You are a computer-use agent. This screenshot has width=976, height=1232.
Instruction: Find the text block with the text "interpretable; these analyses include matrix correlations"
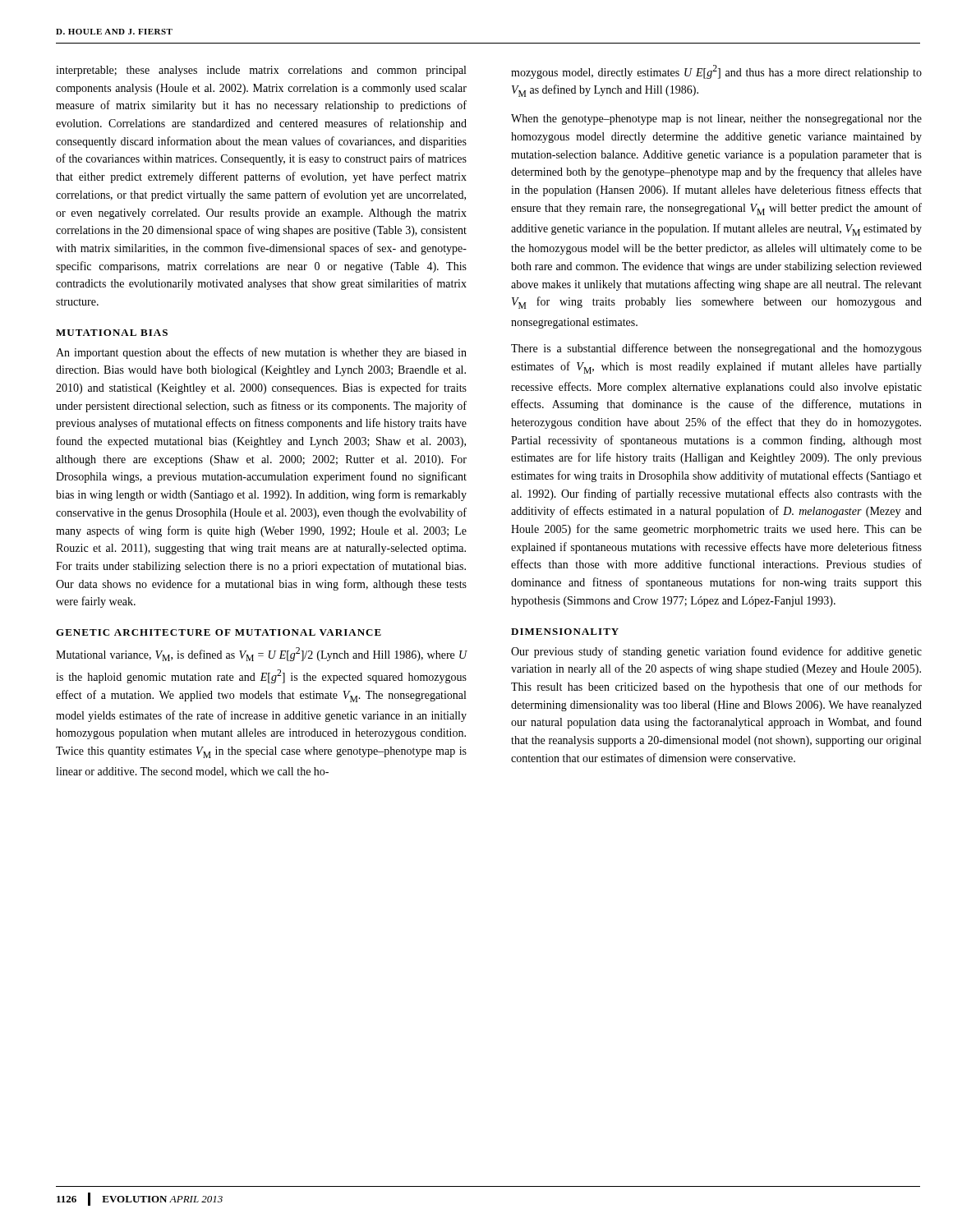[261, 186]
